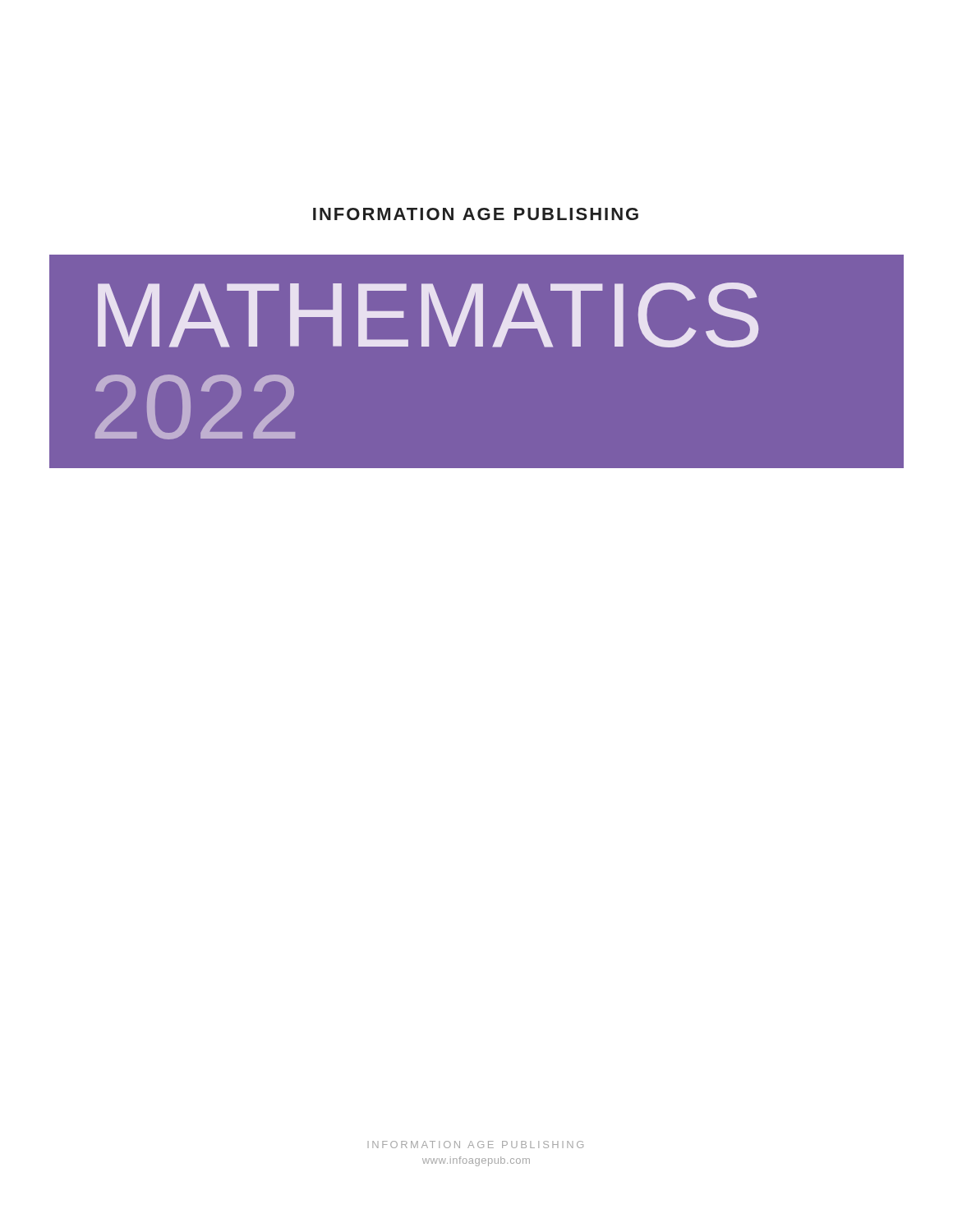Screen dimensions: 1232x953
Task: Click on the illustration
Action: click(x=476, y=361)
